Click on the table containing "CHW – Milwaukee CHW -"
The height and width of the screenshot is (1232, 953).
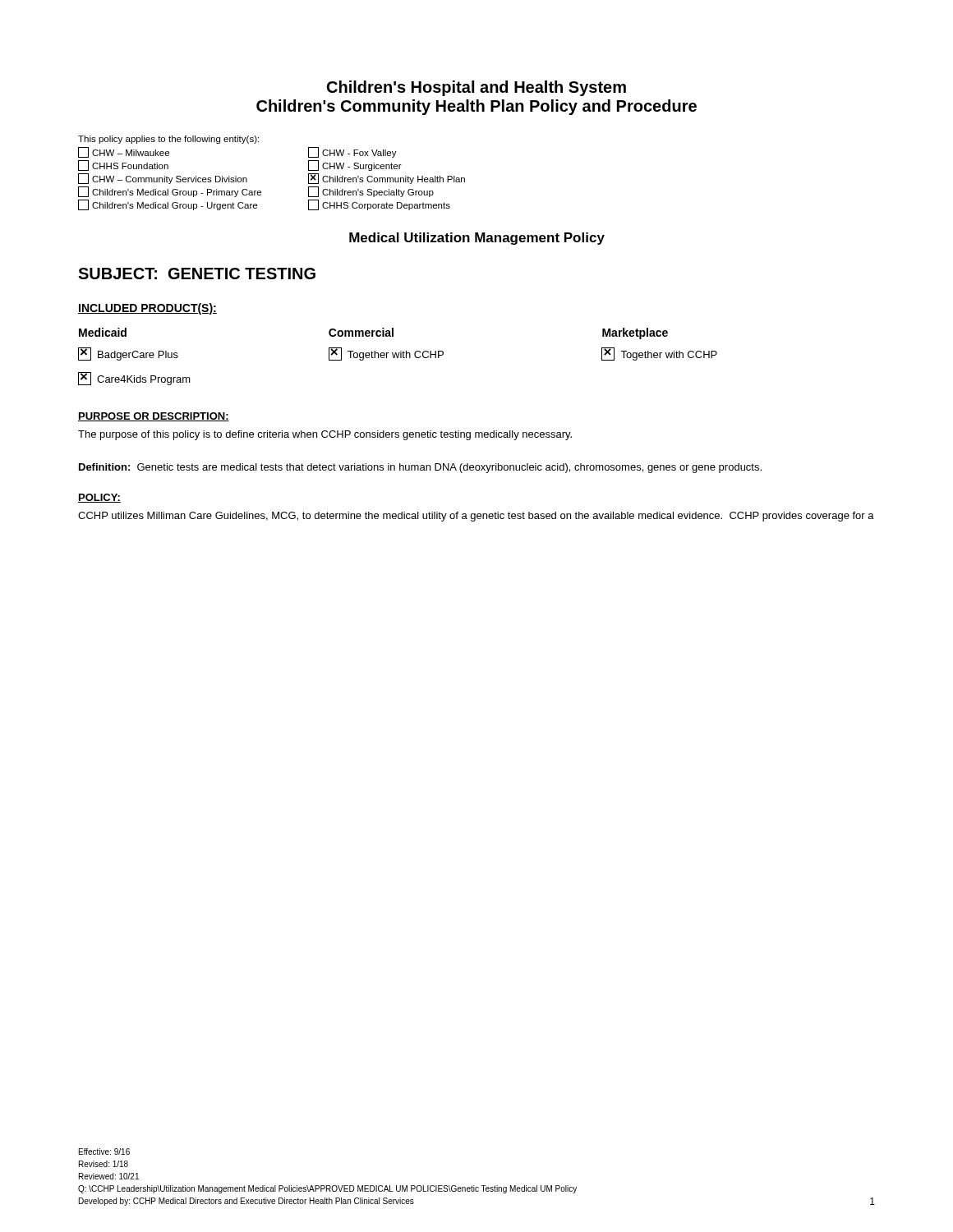pyautogui.click(x=476, y=179)
